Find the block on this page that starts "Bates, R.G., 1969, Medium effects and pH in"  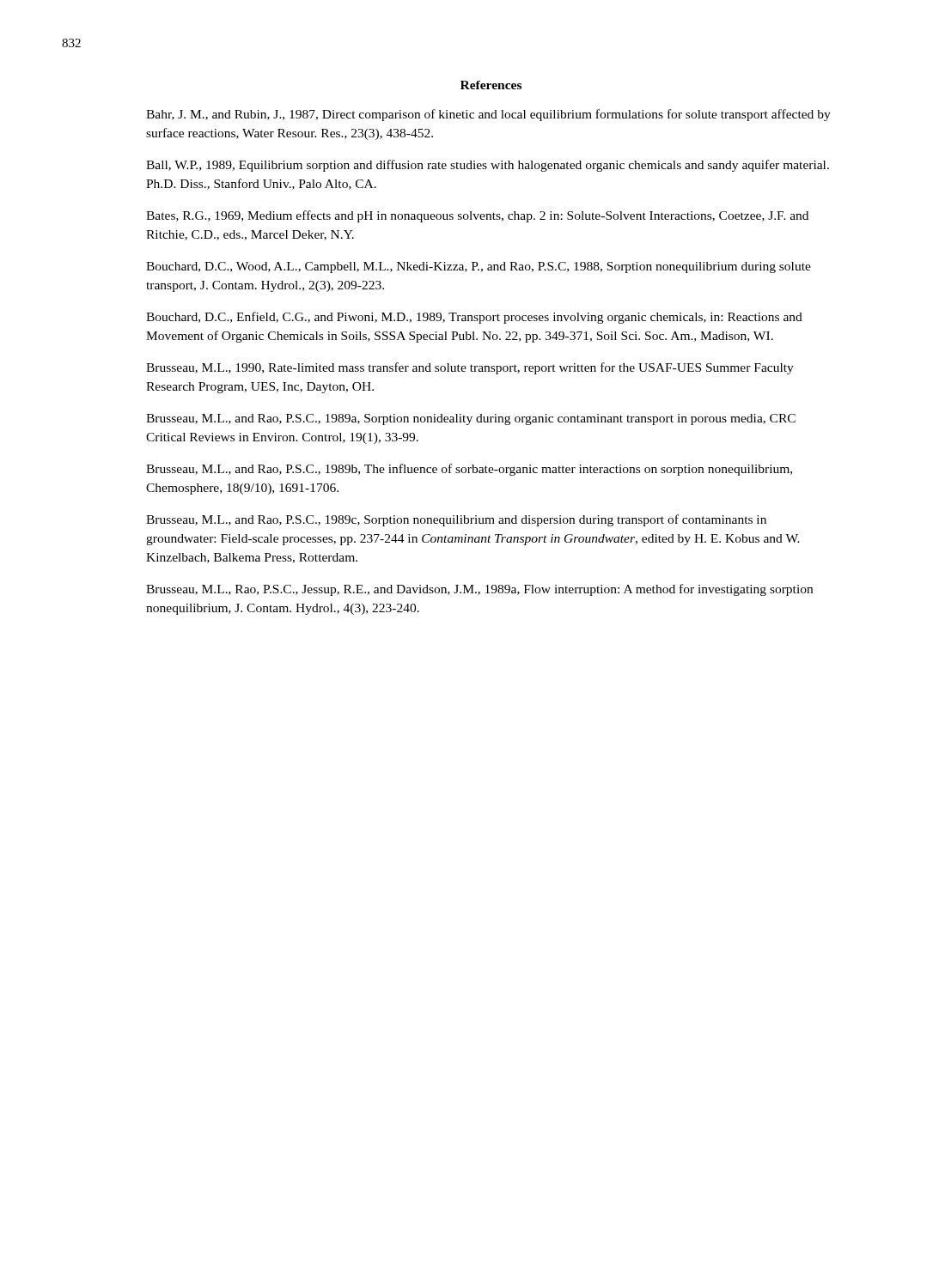pos(477,225)
